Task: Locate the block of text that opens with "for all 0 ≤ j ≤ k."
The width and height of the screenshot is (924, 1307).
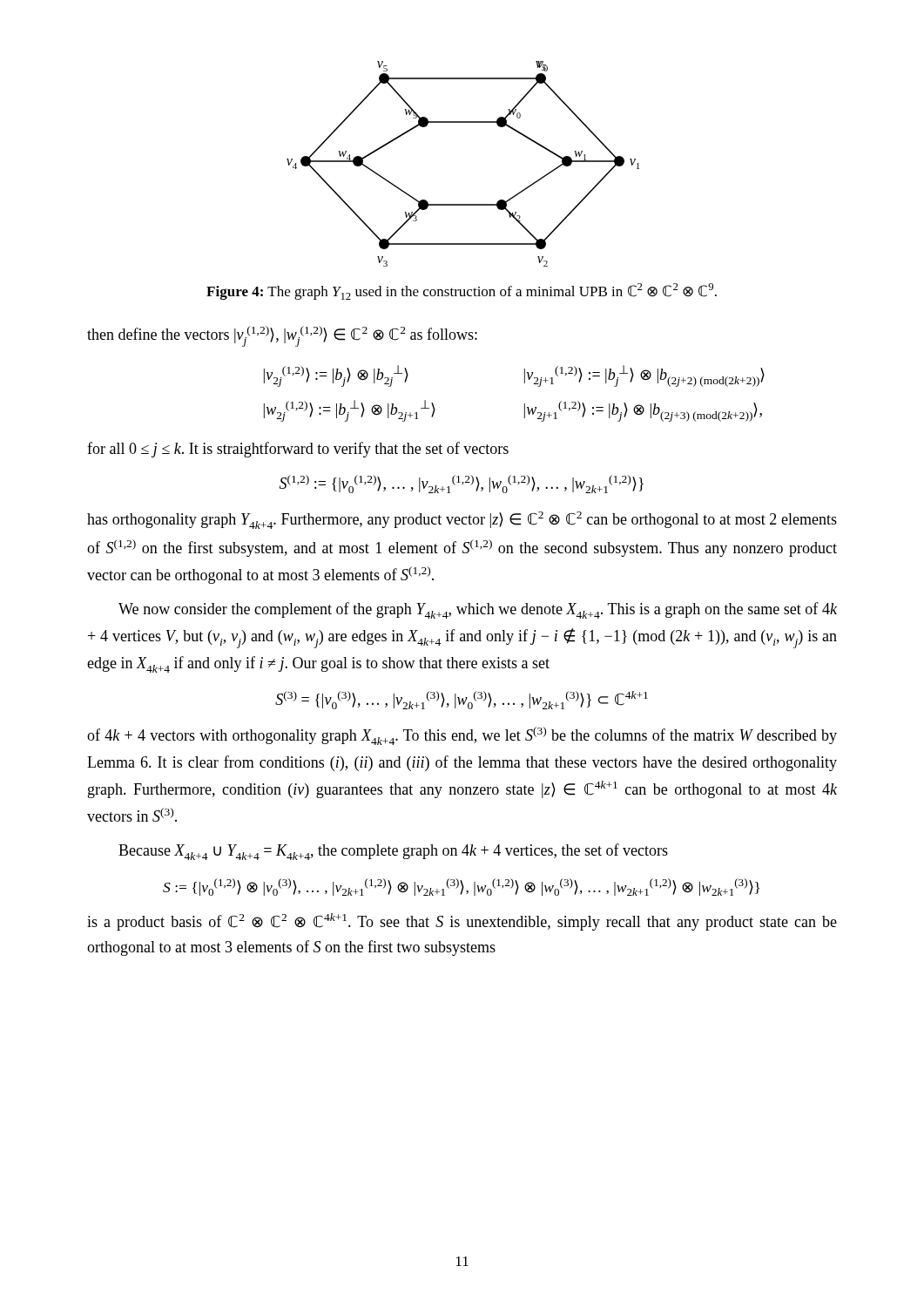Action: (462, 449)
